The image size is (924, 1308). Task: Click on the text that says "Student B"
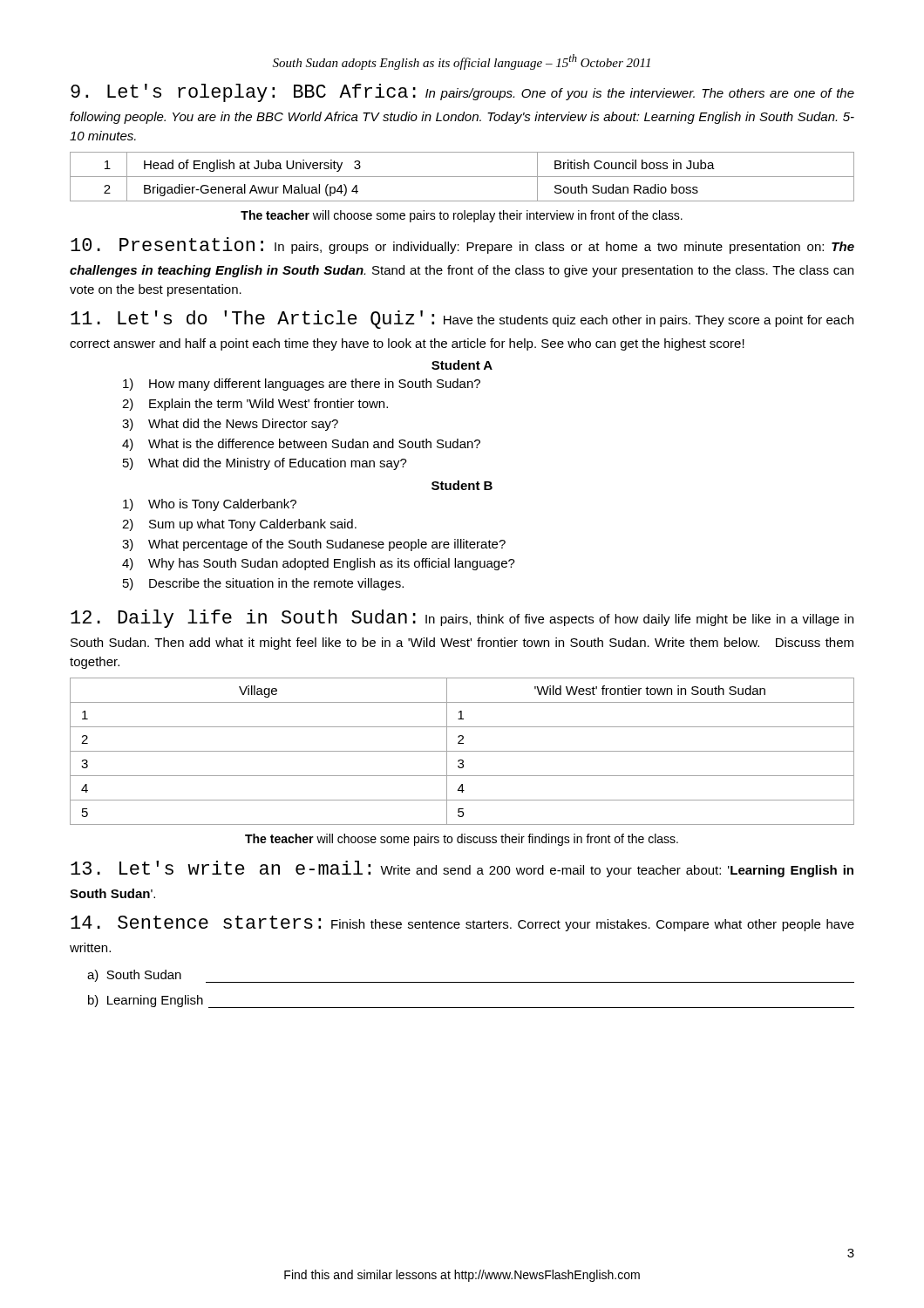tap(462, 485)
